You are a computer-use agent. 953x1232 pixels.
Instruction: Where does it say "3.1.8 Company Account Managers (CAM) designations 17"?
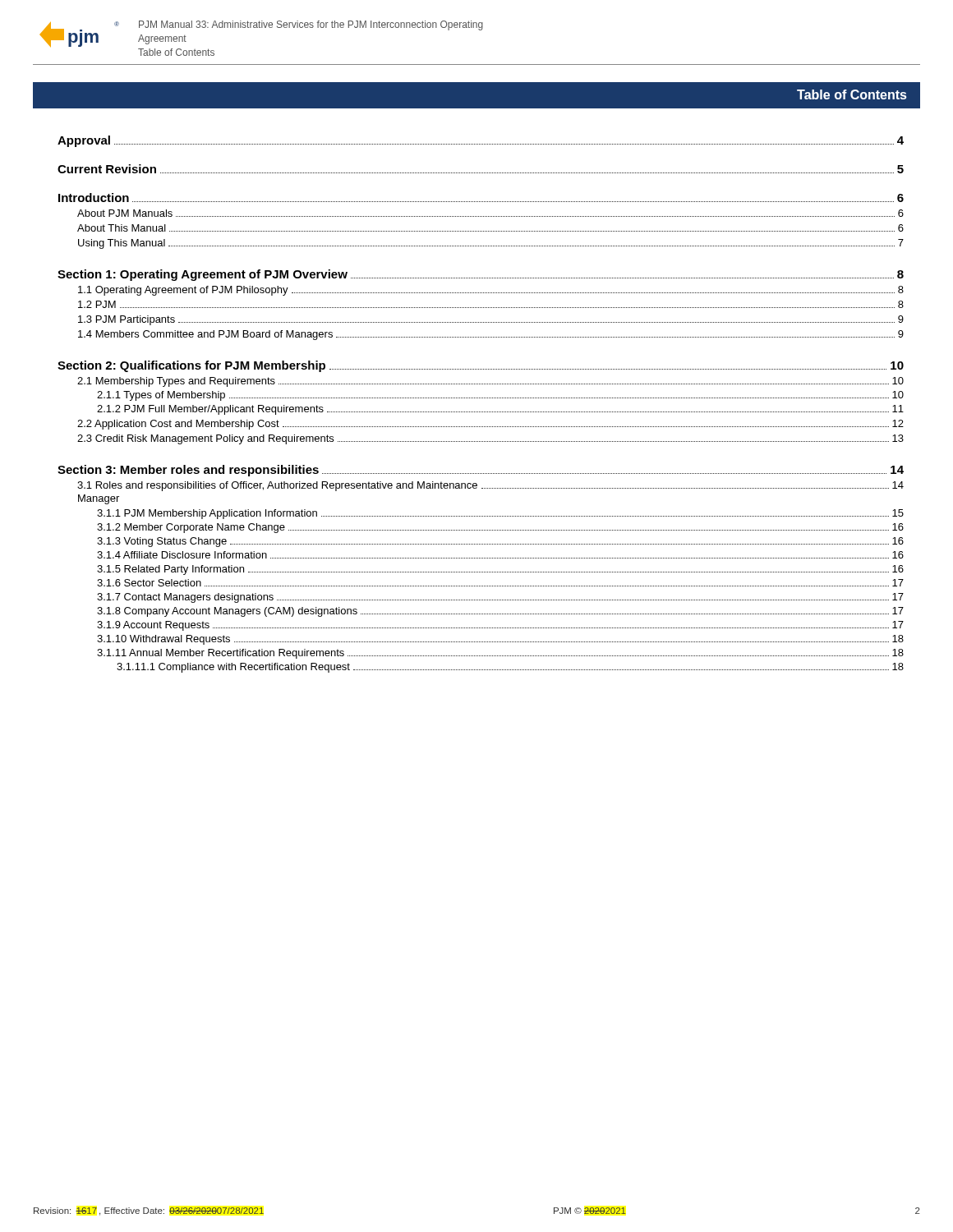(x=500, y=611)
